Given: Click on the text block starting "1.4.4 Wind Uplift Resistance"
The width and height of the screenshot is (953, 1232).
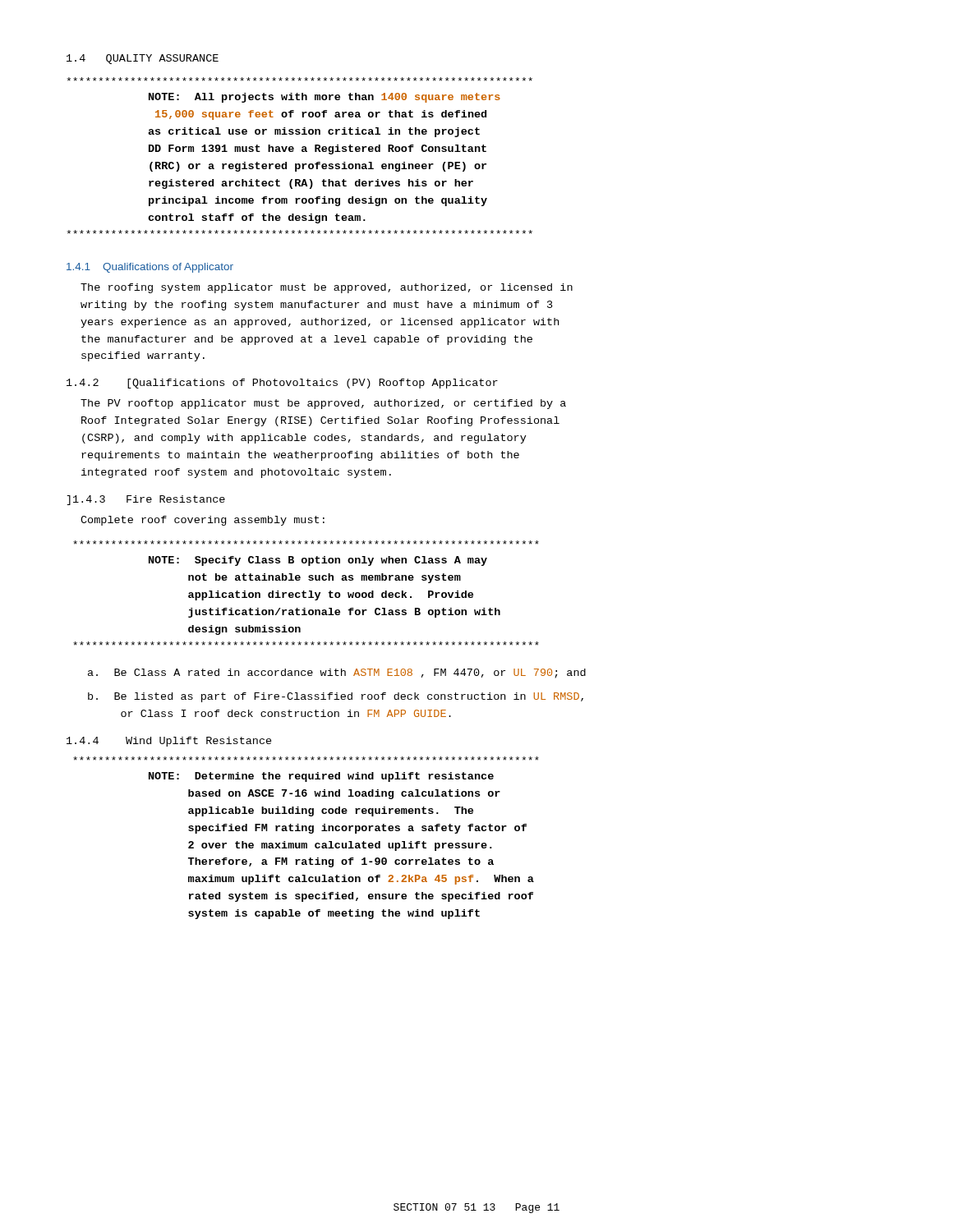Looking at the screenshot, I should tap(169, 741).
